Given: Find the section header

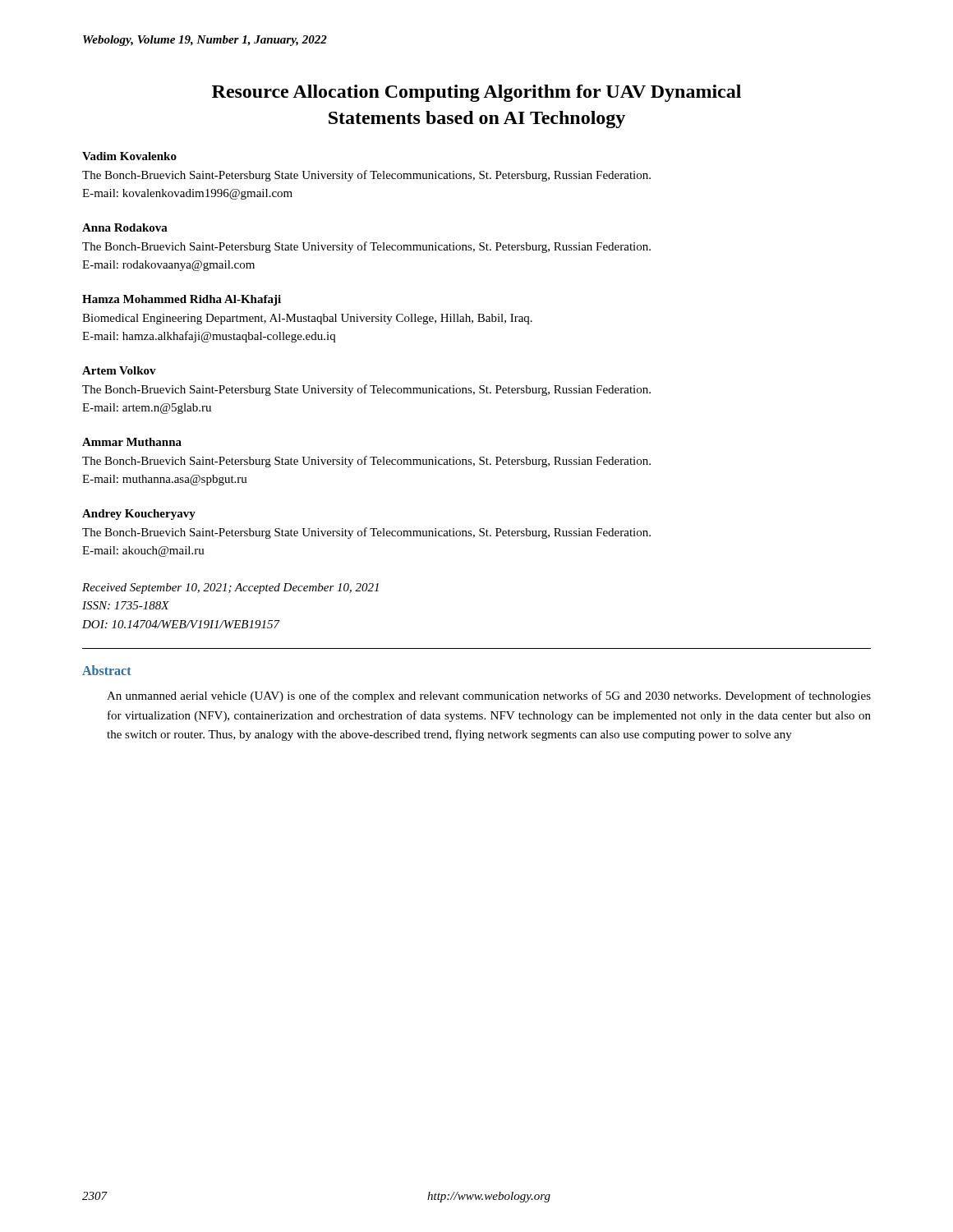Looking at the screenshot, I should click(x=107, y=671).
